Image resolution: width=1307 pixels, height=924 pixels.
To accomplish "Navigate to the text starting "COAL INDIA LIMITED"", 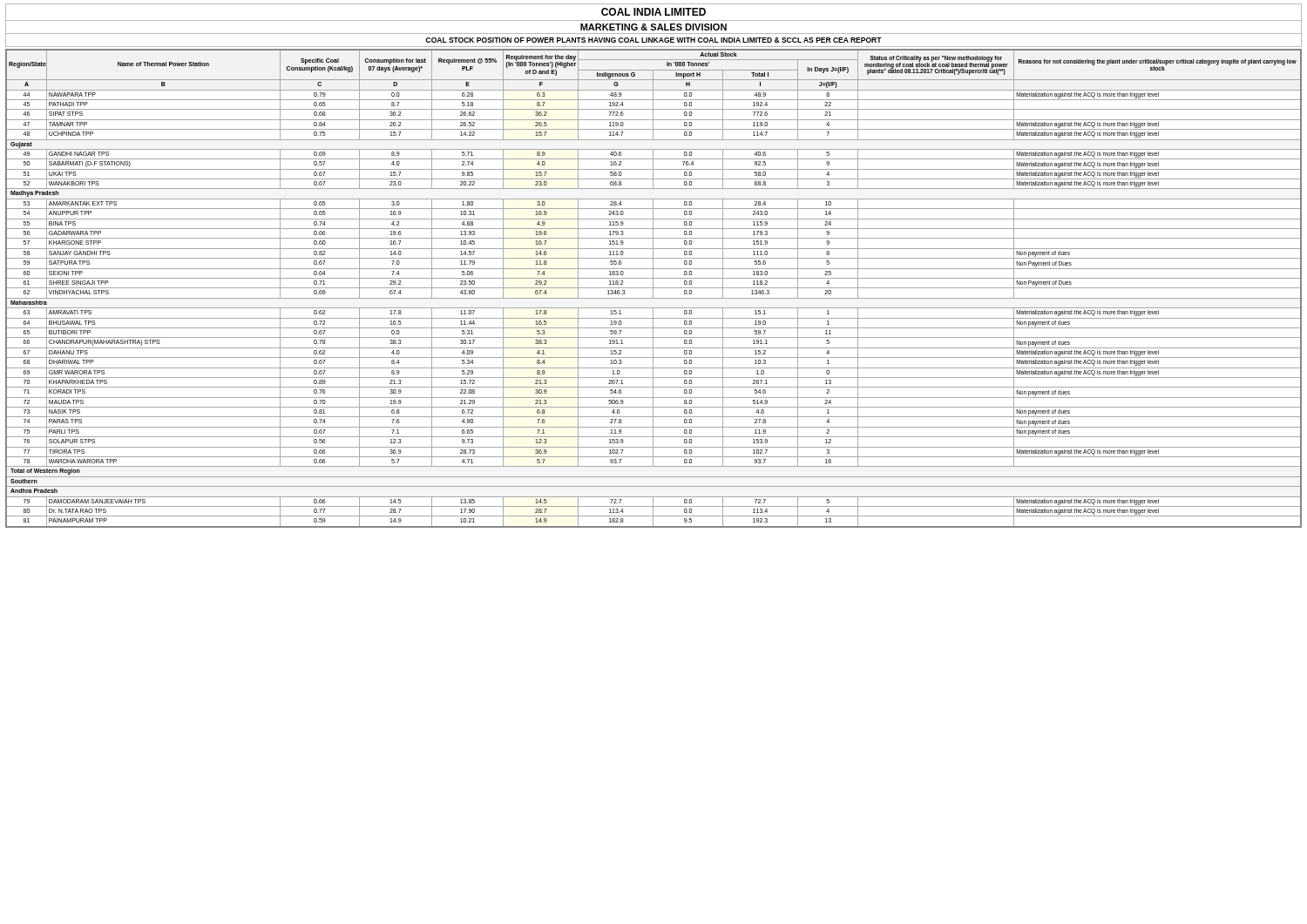I will pos(654,12).
